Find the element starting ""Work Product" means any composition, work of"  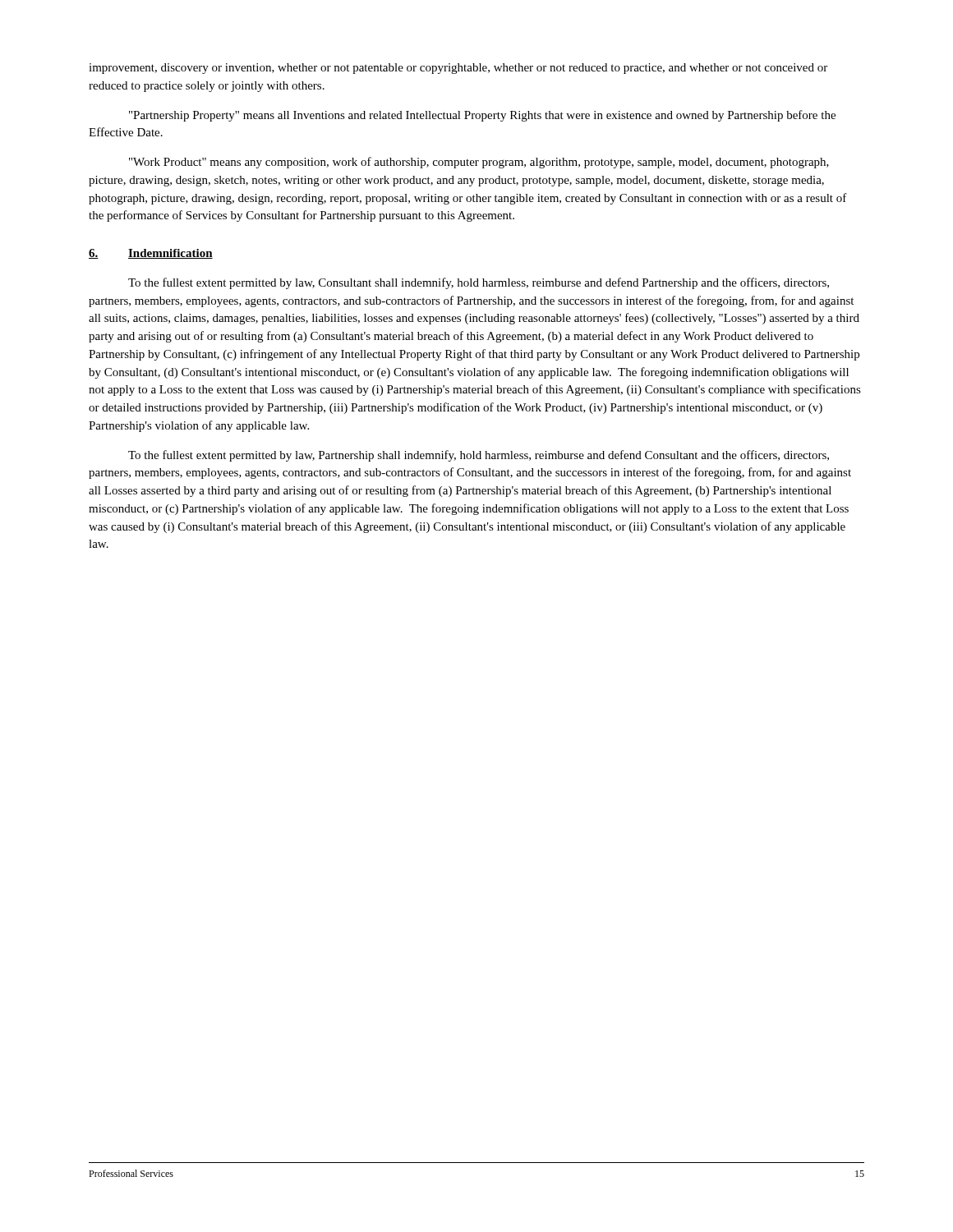pos(468,189)
